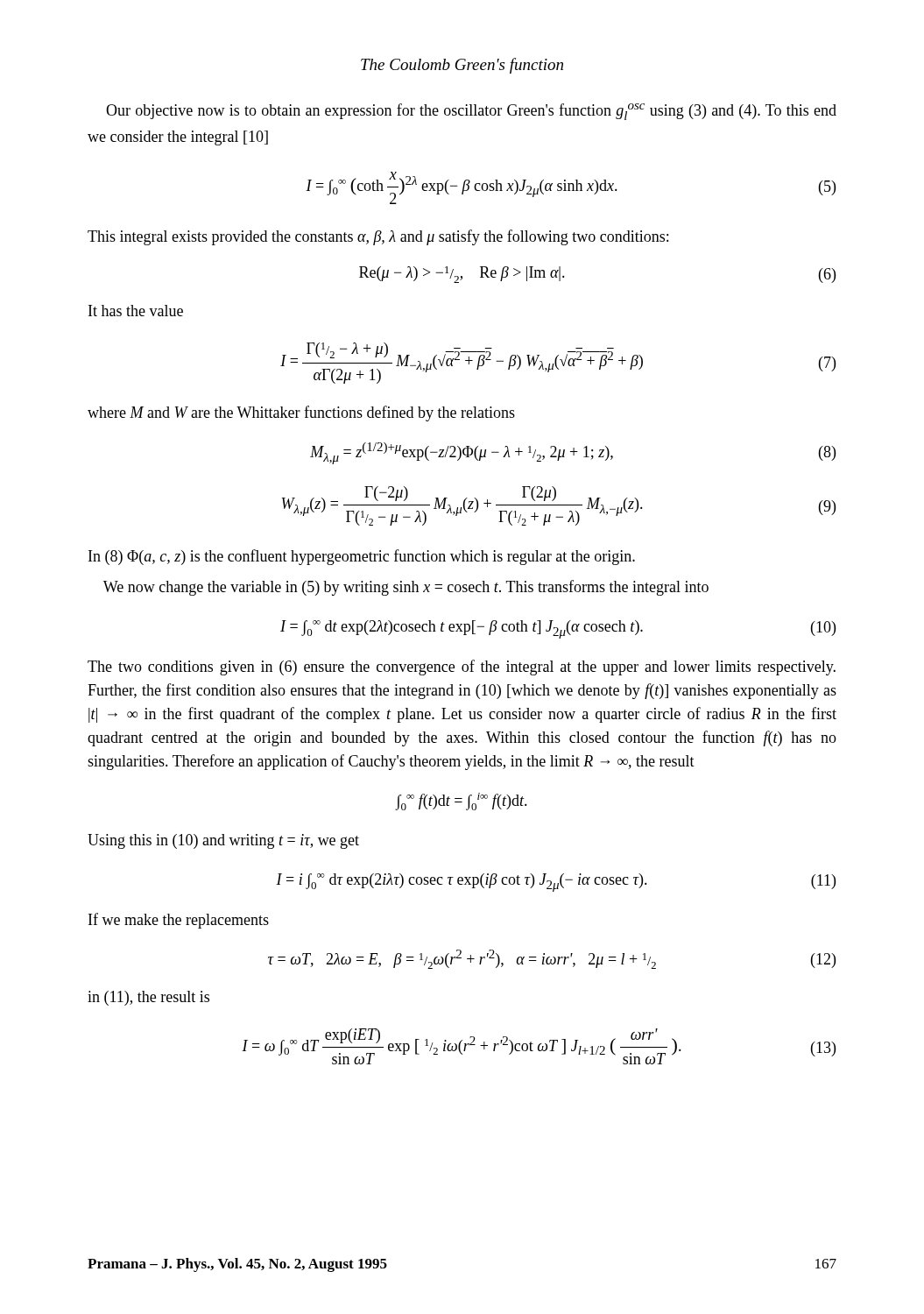Click on the text block with the text "We now change the variable in (5)"
This screenshot has height=1314, width=924.
(398, 587)
